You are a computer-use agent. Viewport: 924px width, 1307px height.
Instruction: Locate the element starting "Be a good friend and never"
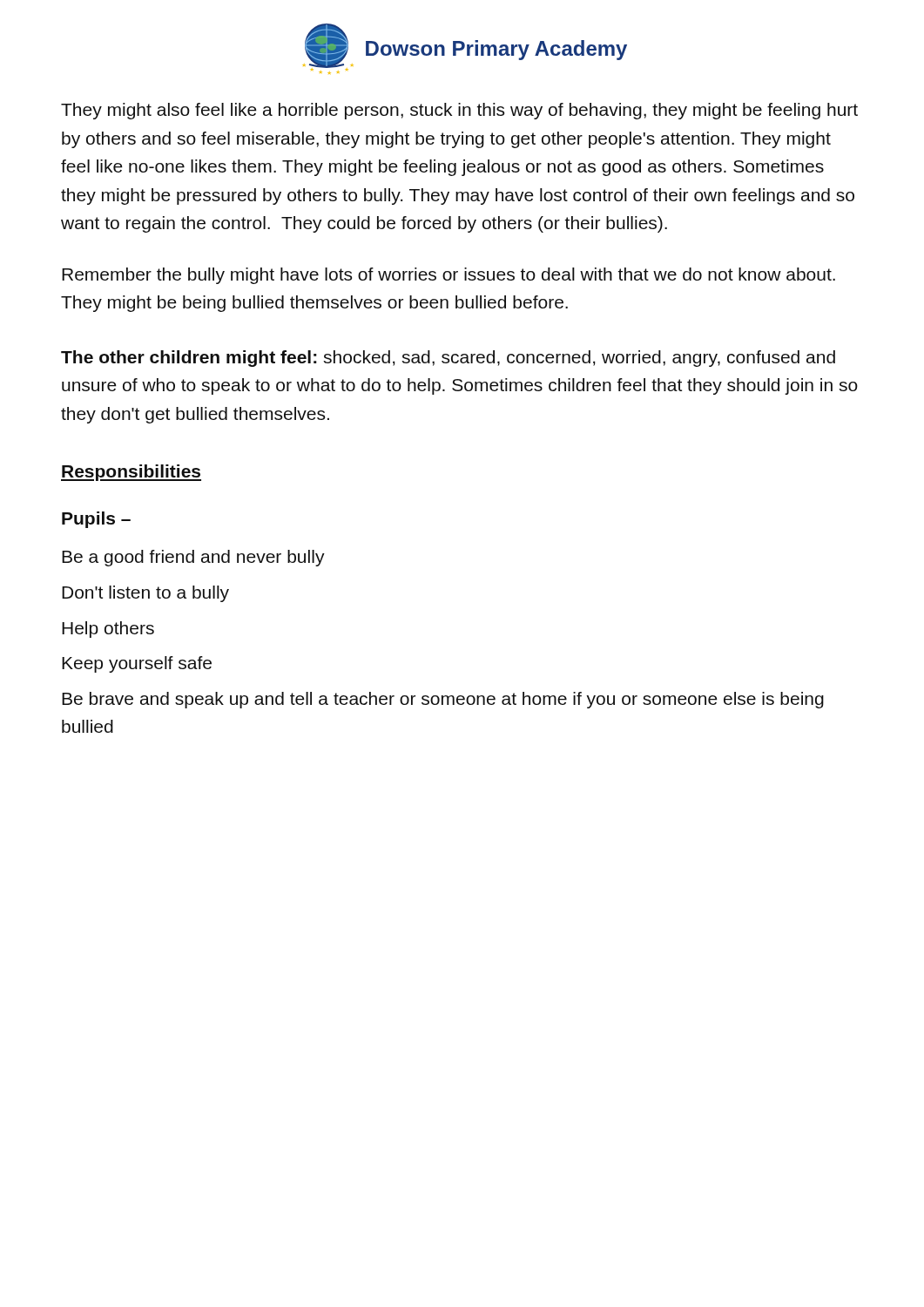[193, 557]
